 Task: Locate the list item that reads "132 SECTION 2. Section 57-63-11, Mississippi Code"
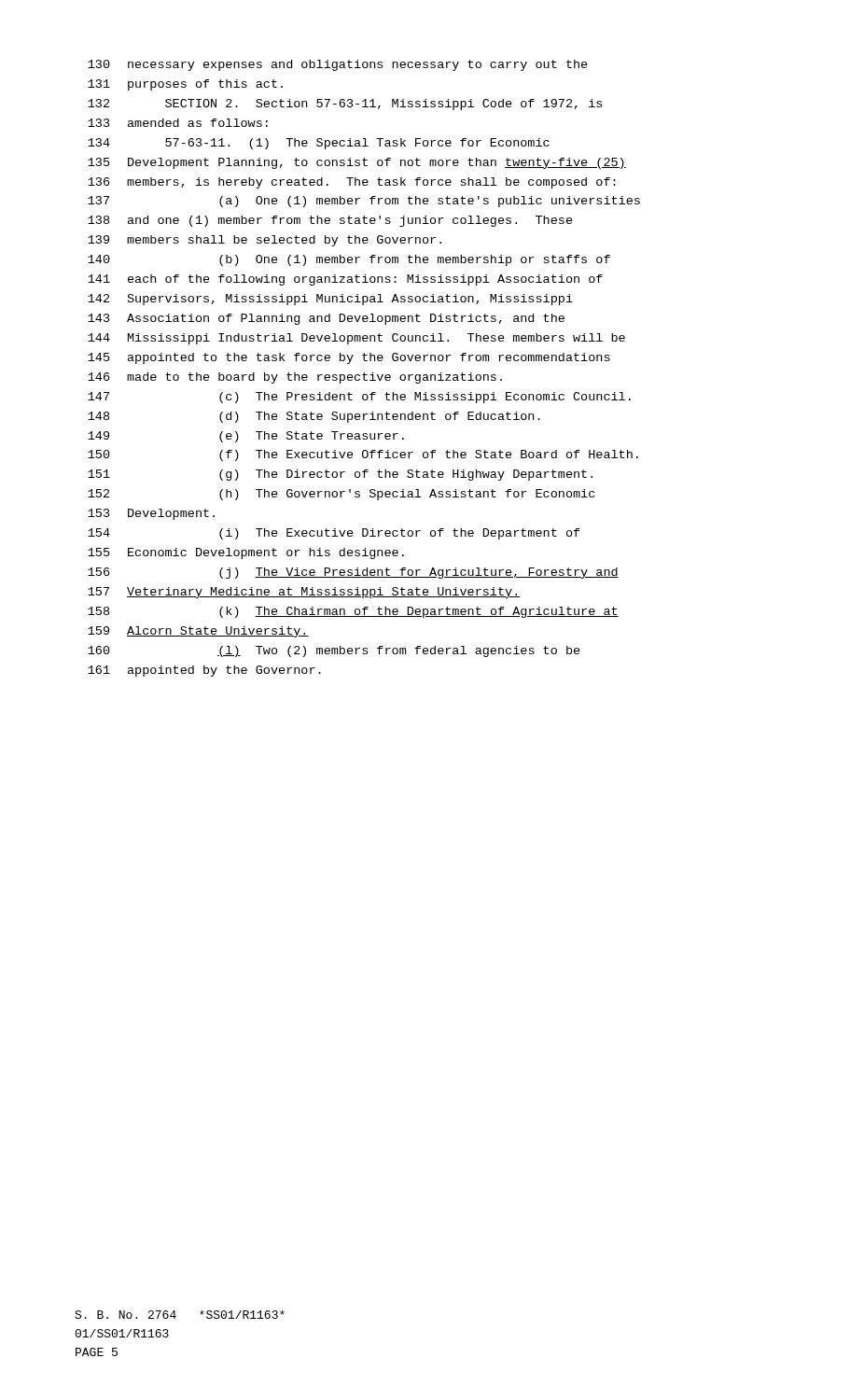click(x=339, y=105)
